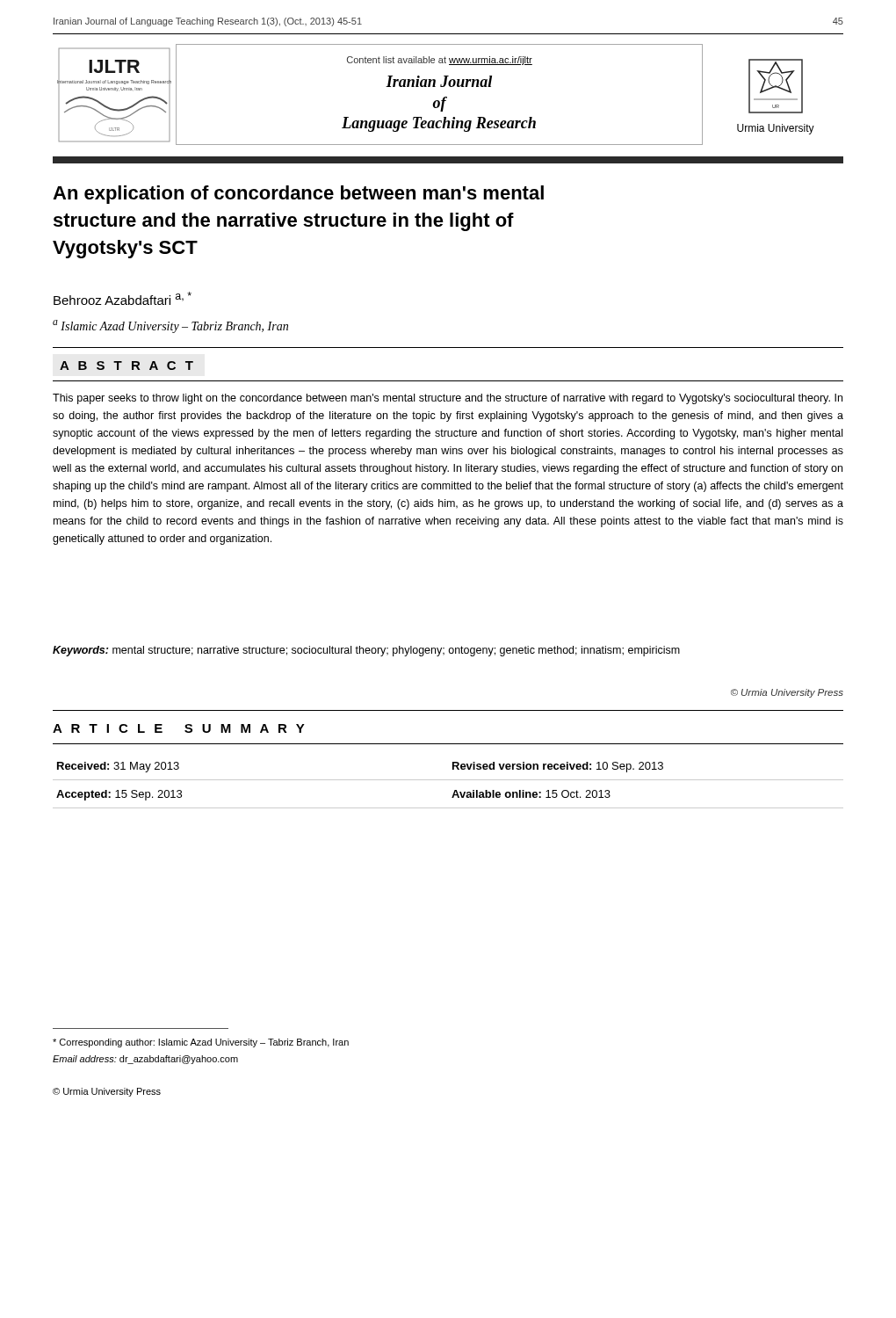Locate the passage starting "A R T I C L"
Viewport: 896px width, 1318px height.
point(180,728)
